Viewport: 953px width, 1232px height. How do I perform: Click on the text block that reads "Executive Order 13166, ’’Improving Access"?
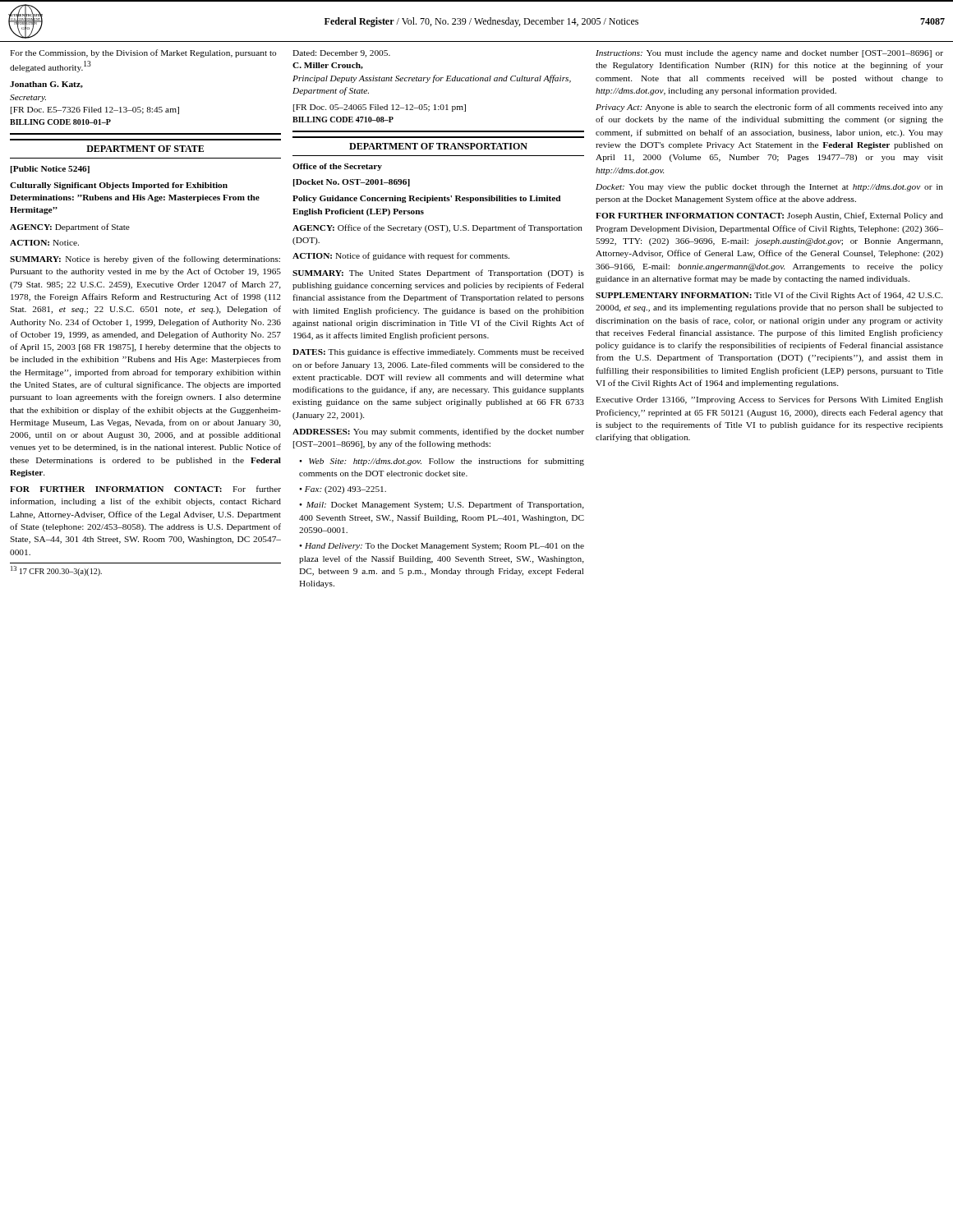(x=769, y=418)
